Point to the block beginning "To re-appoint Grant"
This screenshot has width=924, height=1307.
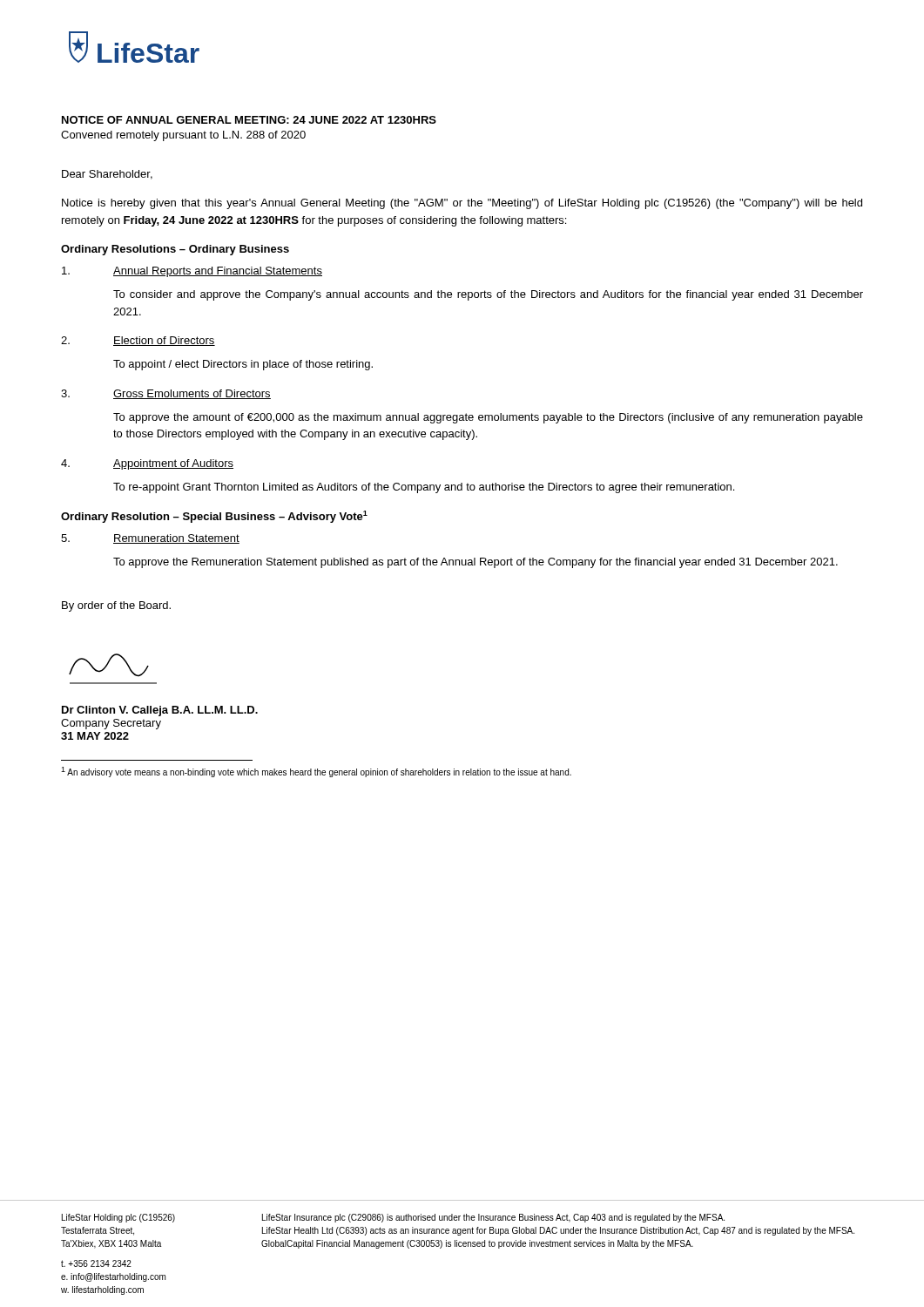pyautogui.click(x=424, y=486)
